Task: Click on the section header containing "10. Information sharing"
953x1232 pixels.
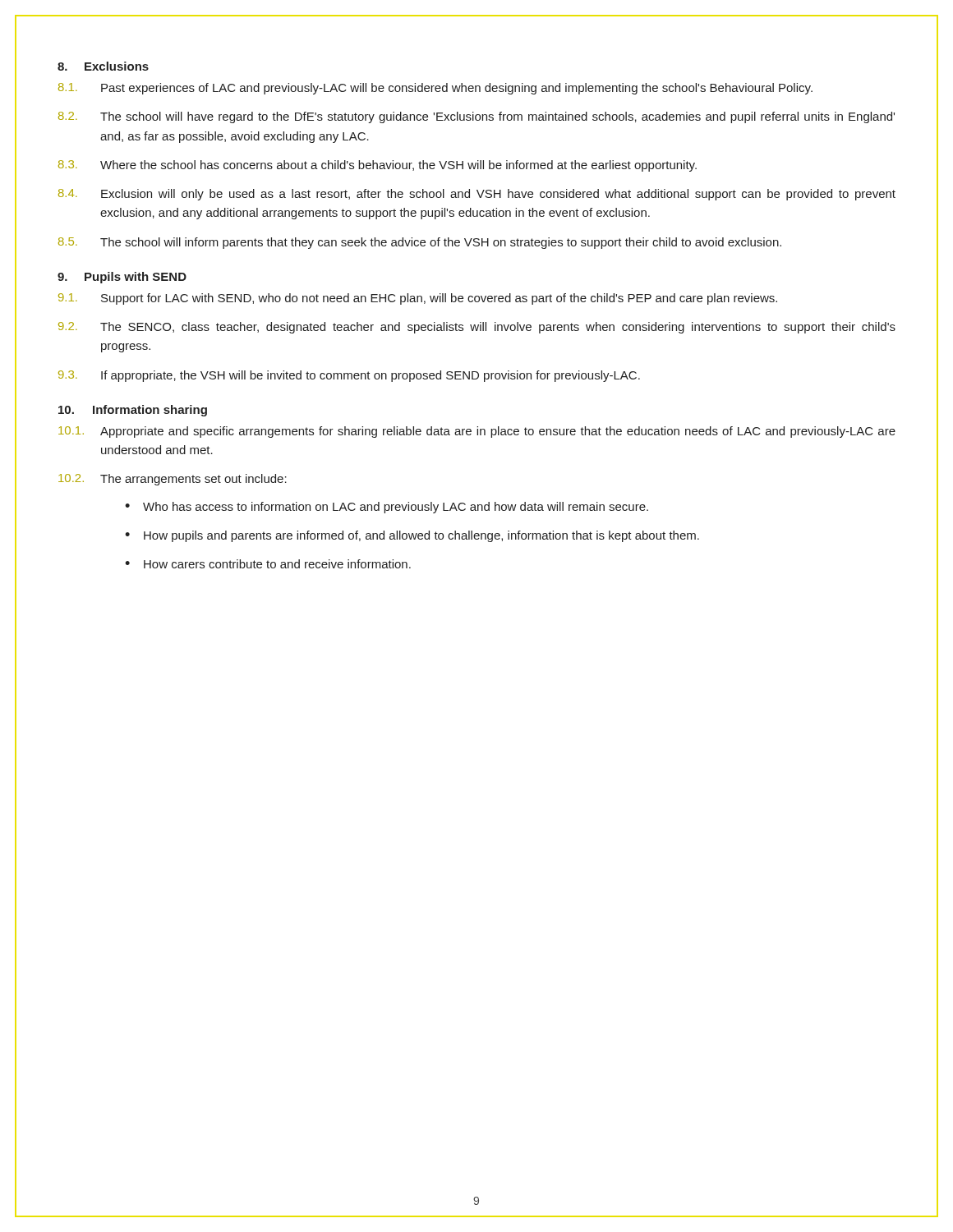Action: click(133, 409)
